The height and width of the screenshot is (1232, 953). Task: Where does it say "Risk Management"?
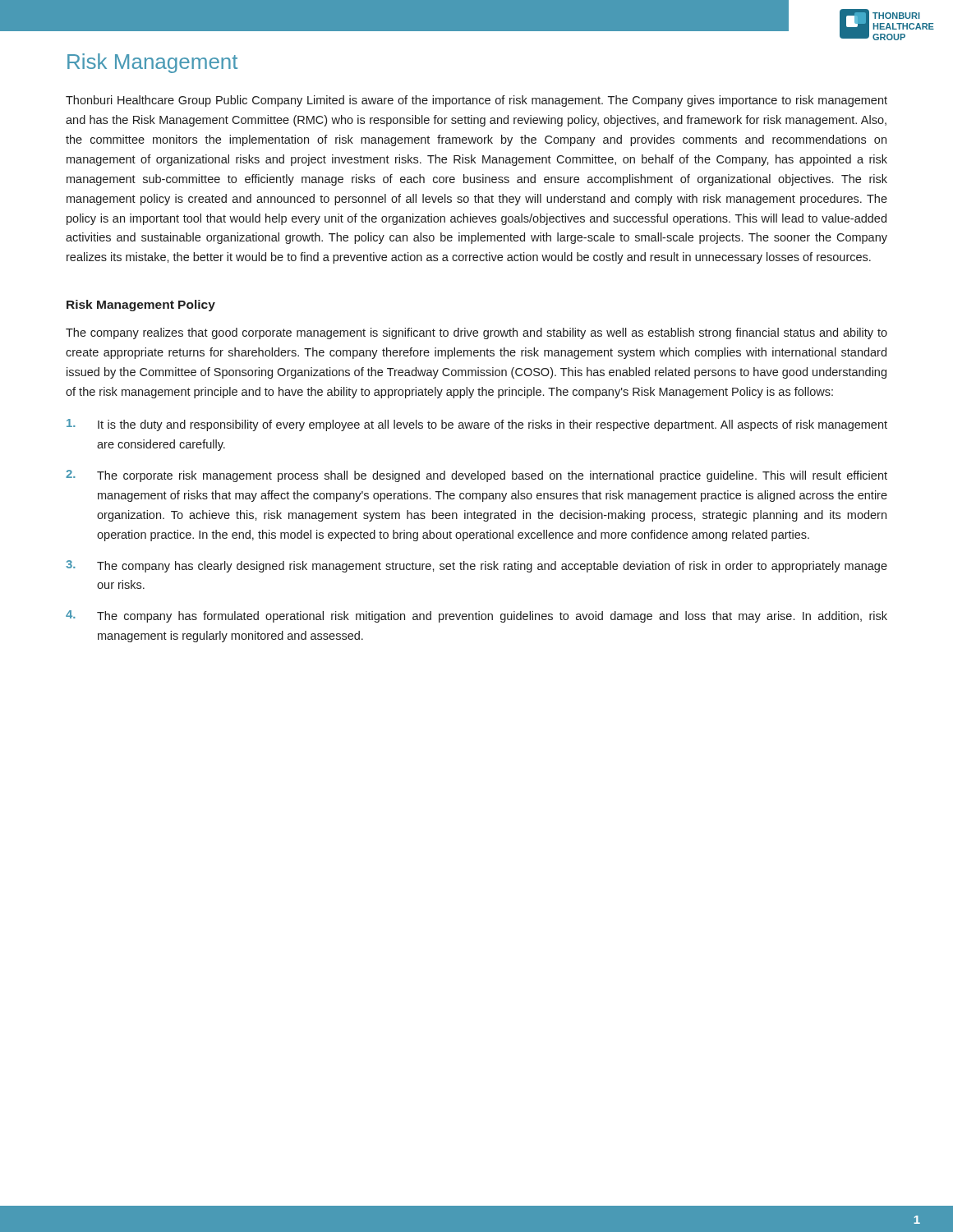pyautogui.click(x=152, y=62)
